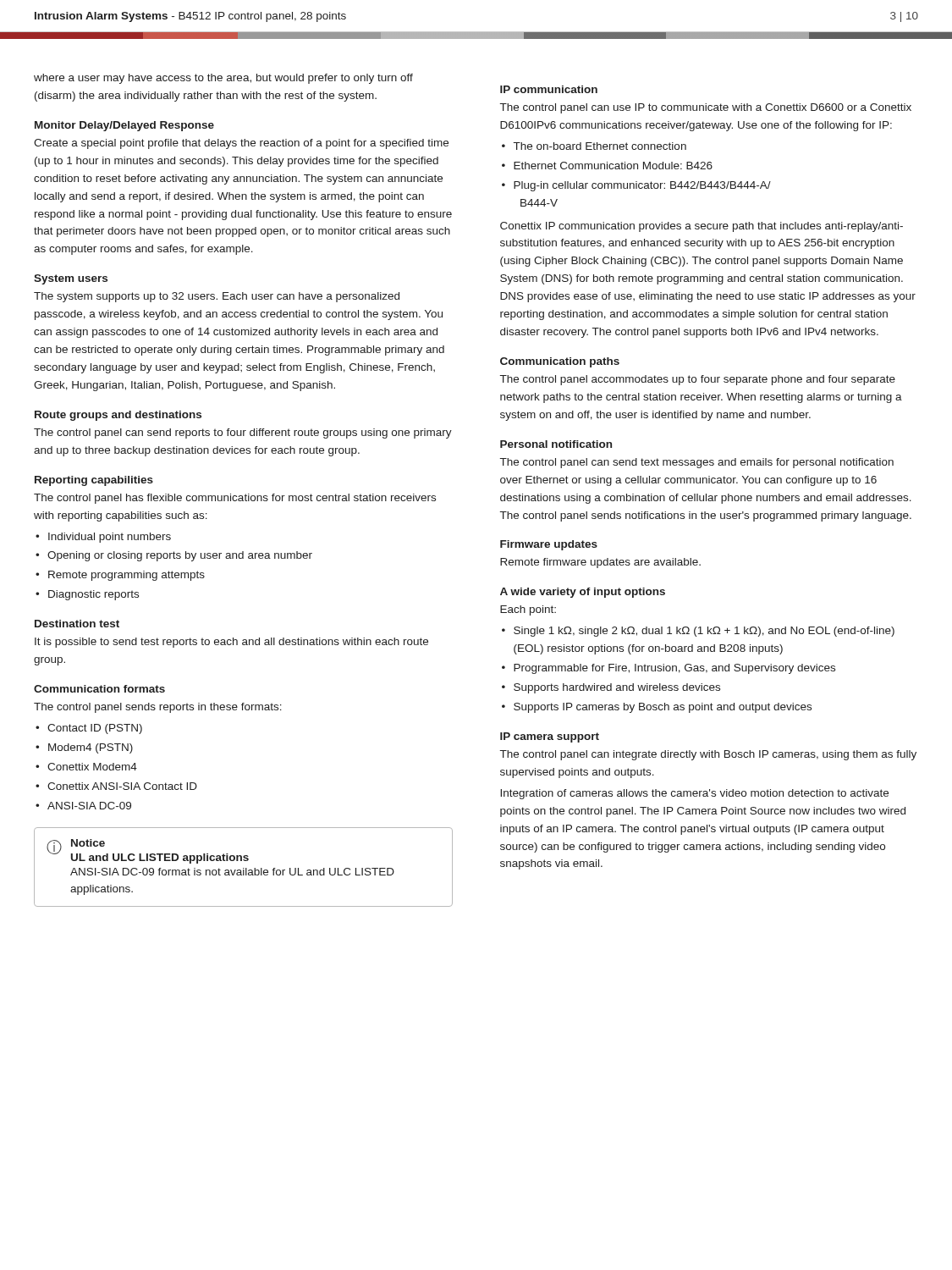Where does it say "IP communication"?
The image size is (952, 1270).
(549, 89)
